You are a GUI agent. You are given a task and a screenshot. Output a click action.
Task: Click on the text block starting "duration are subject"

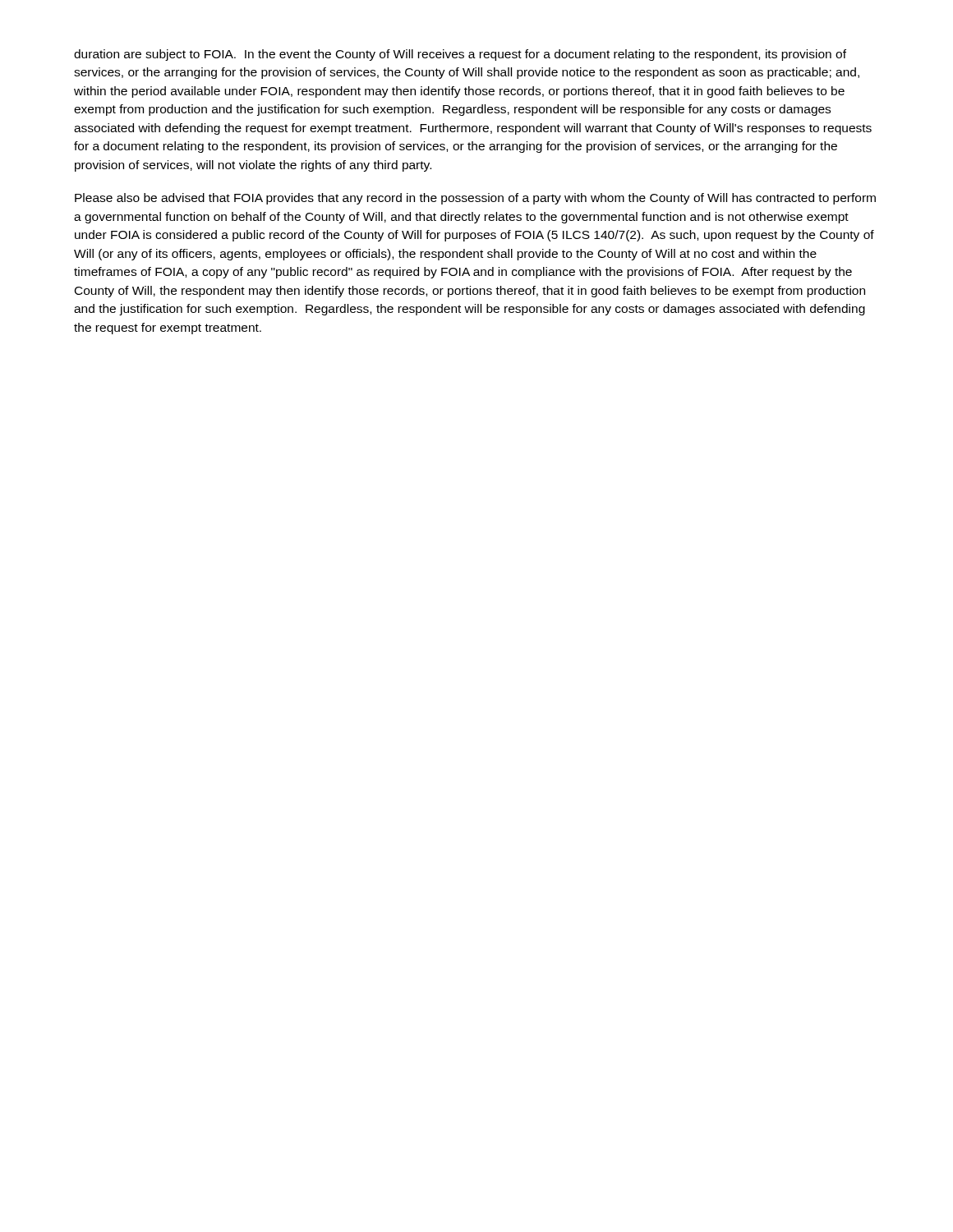click(473, 109)
